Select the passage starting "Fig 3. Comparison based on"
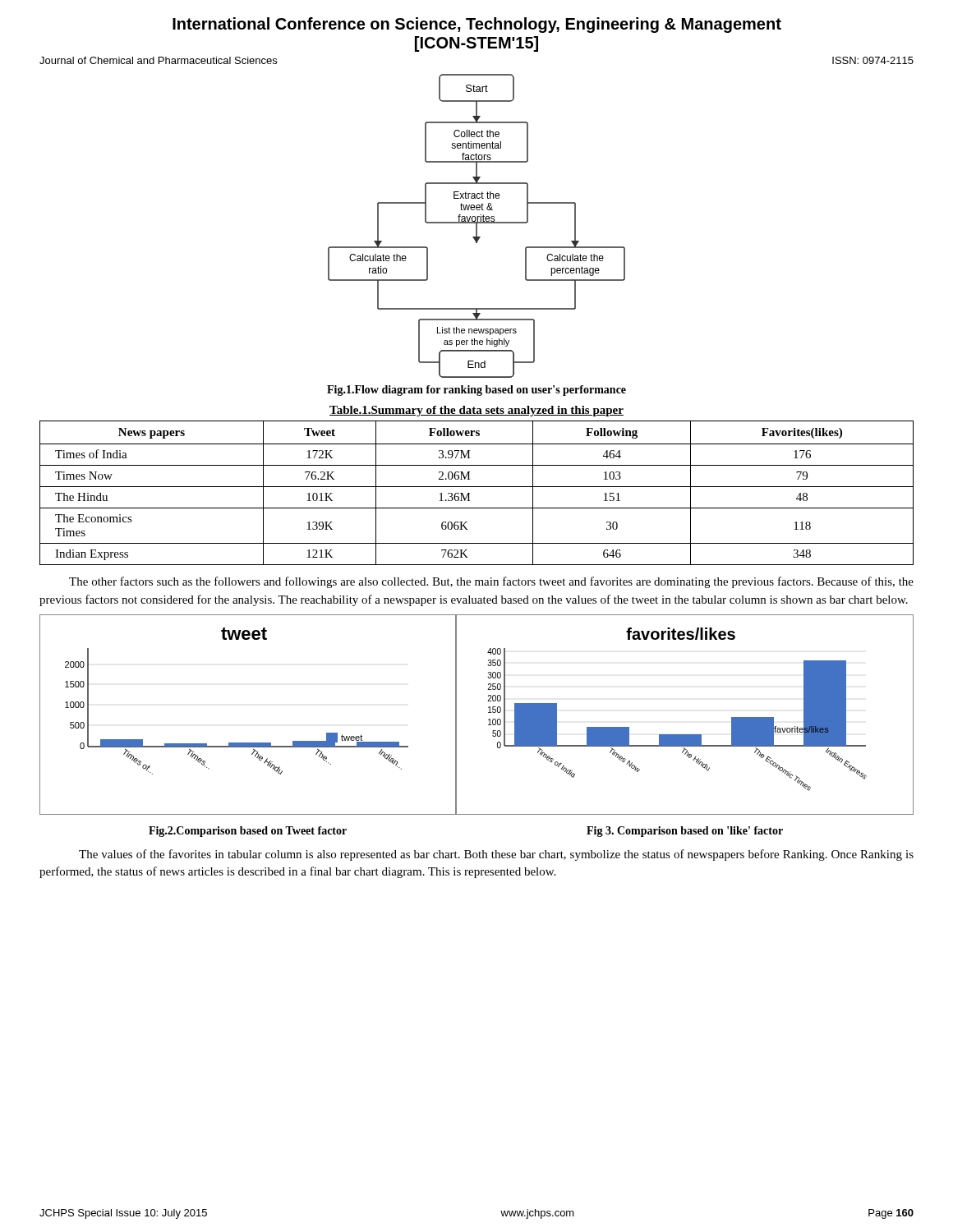This screenshot has height=1232, width=953. point(685,830)
